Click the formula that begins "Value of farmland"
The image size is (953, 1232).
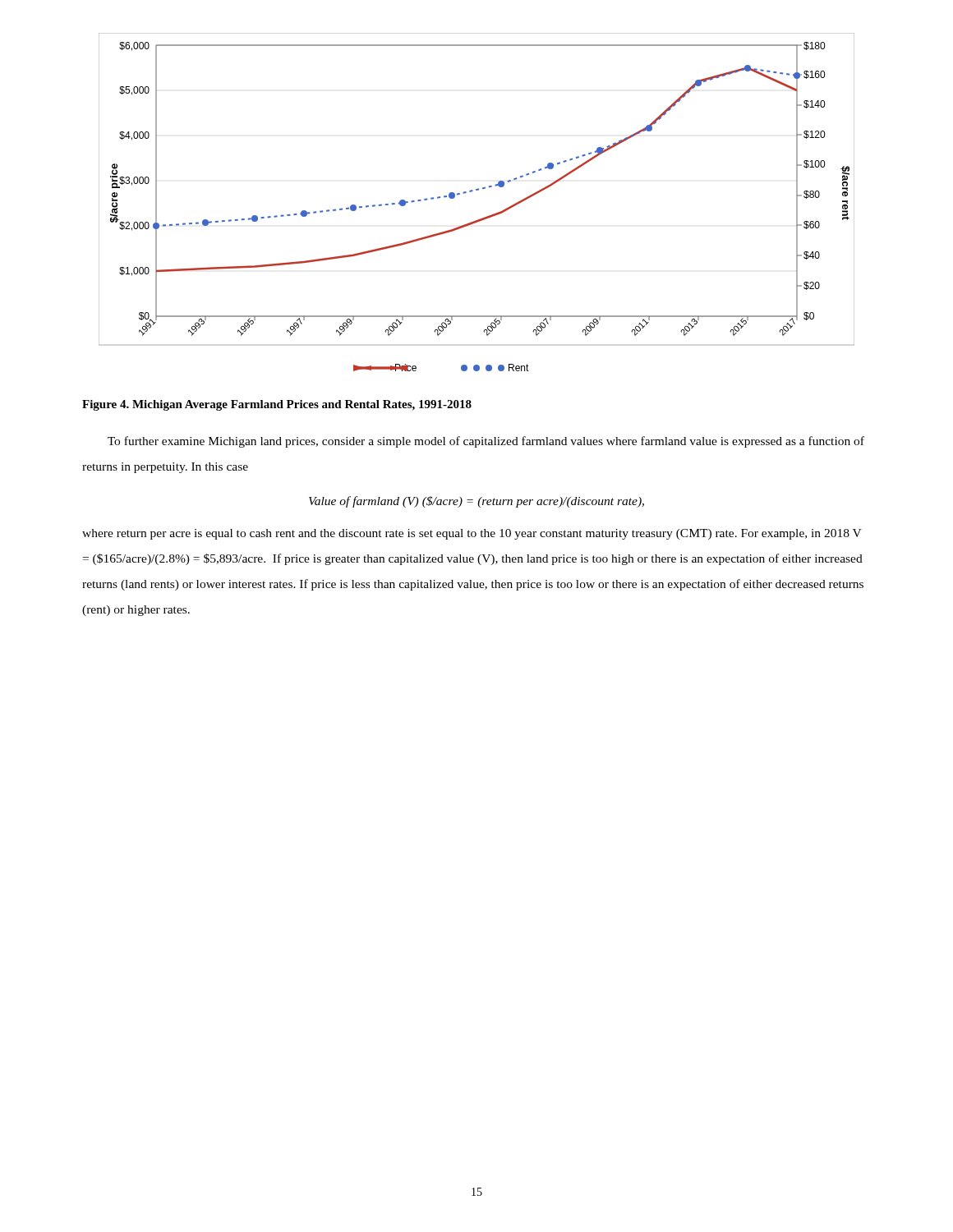point(476,501)
